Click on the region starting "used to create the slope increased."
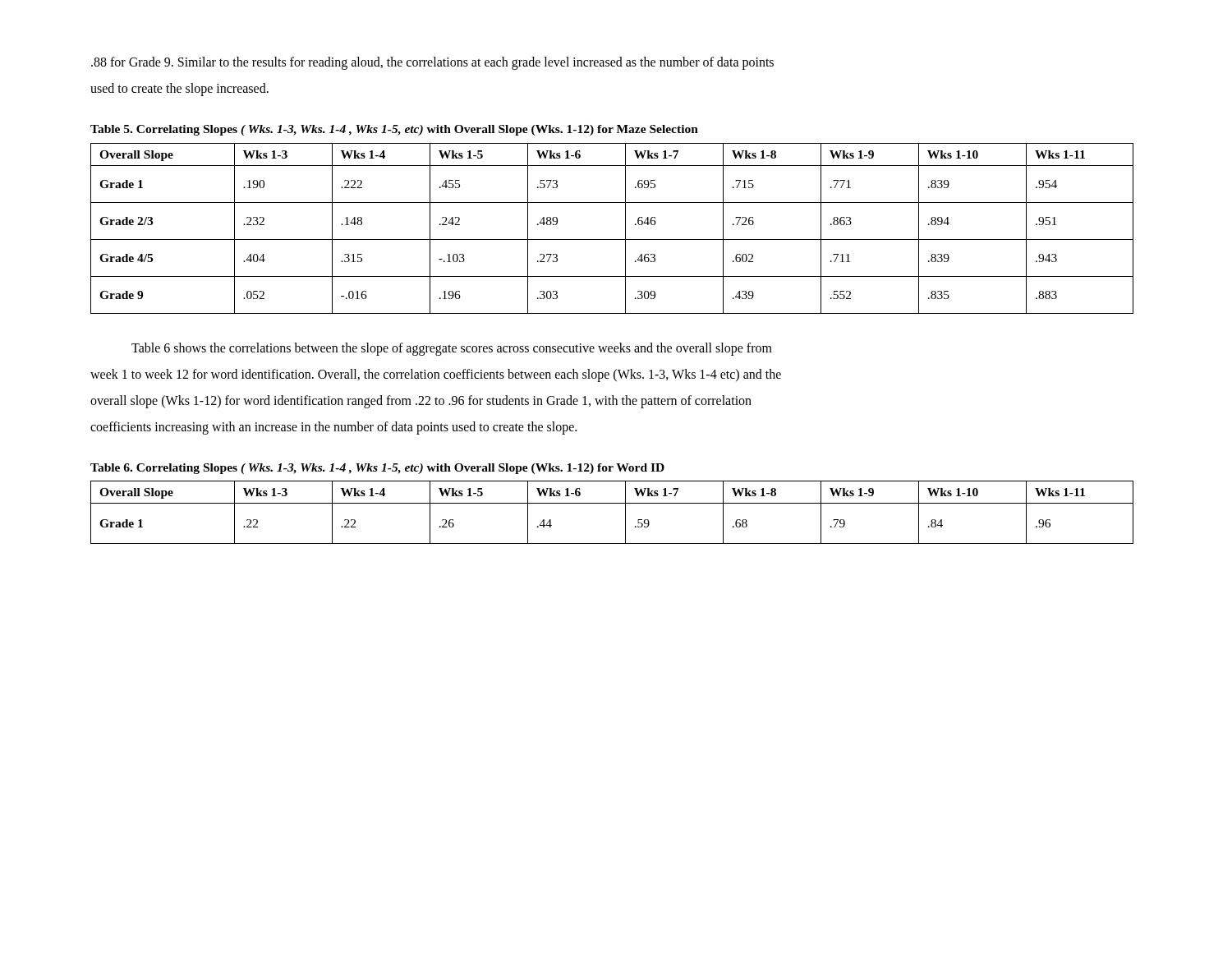 [180, 88]
